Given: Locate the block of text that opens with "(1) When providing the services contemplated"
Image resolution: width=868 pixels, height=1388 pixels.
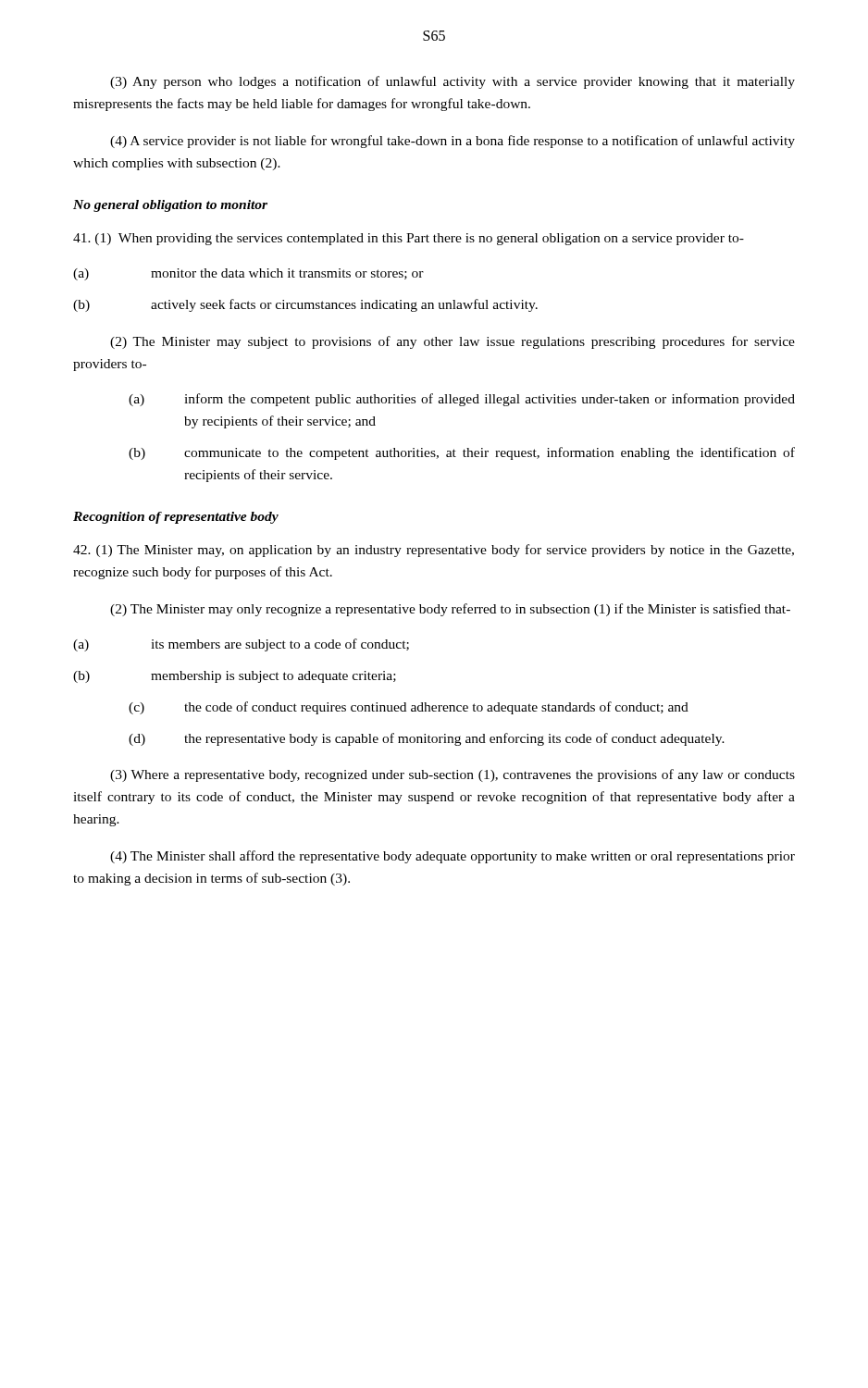Looking at the screenshot, I should coord(434,238).
